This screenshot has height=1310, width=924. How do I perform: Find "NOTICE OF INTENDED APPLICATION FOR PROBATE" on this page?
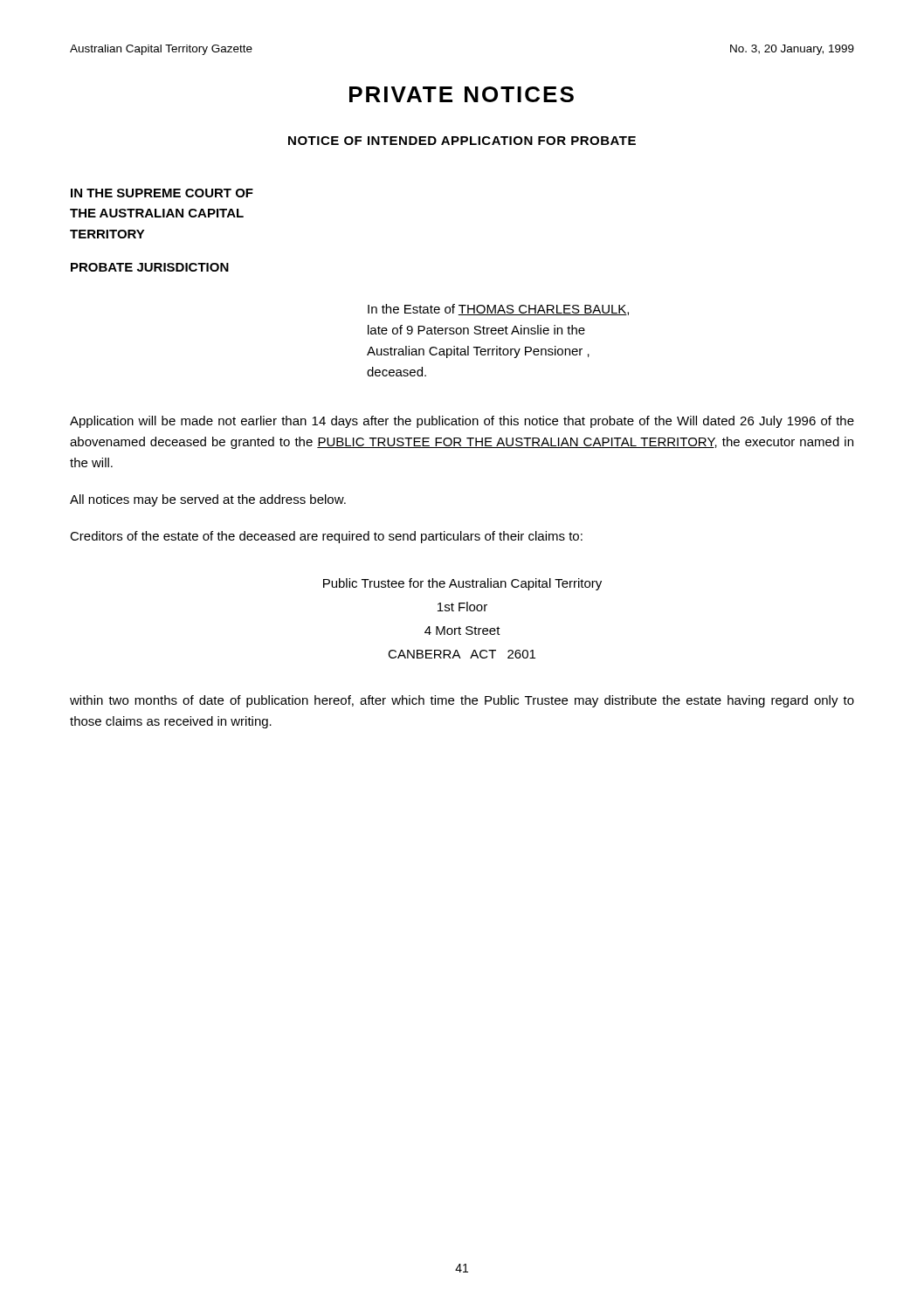[x=462, y=140]
